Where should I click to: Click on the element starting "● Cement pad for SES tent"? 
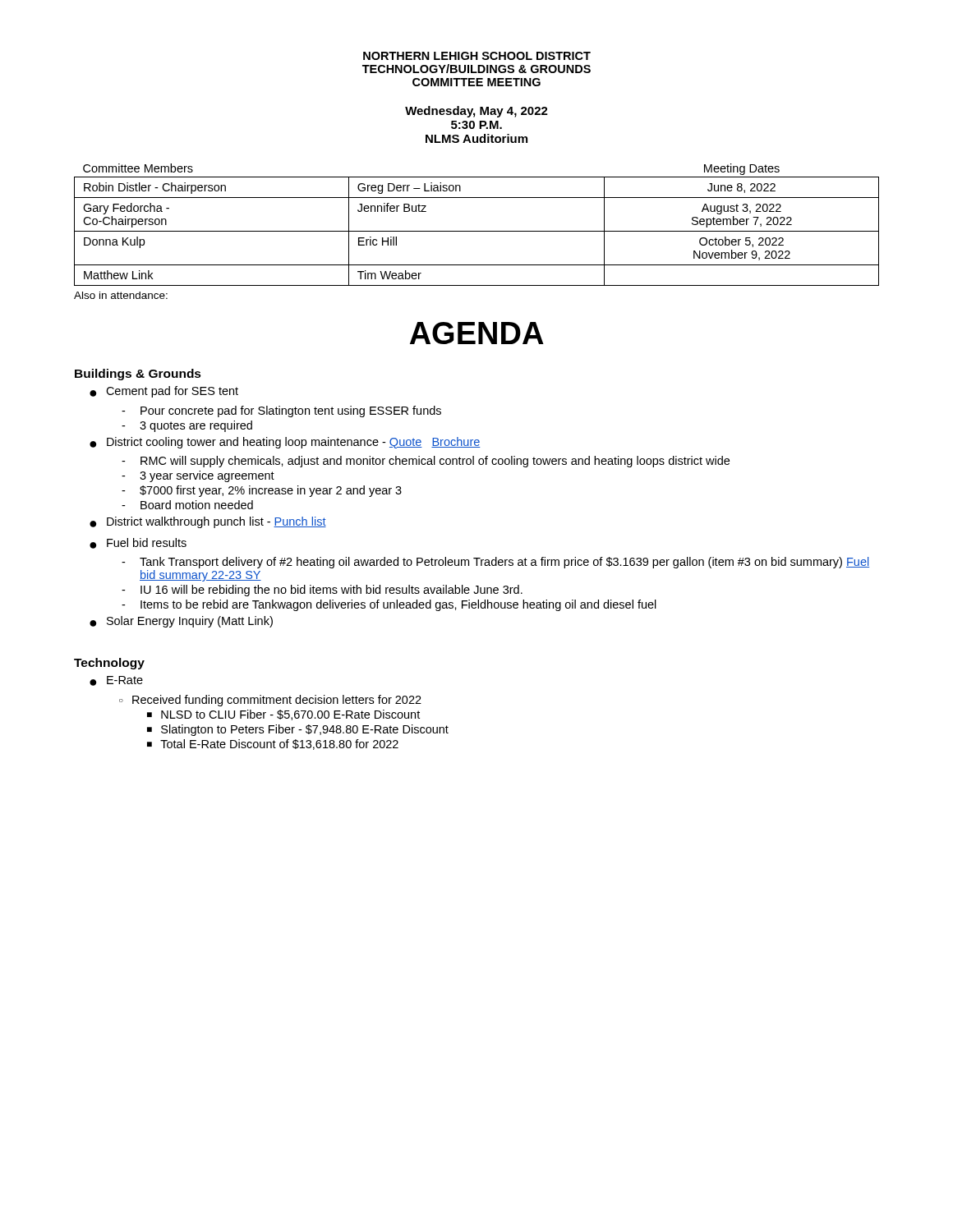[164, 392]
